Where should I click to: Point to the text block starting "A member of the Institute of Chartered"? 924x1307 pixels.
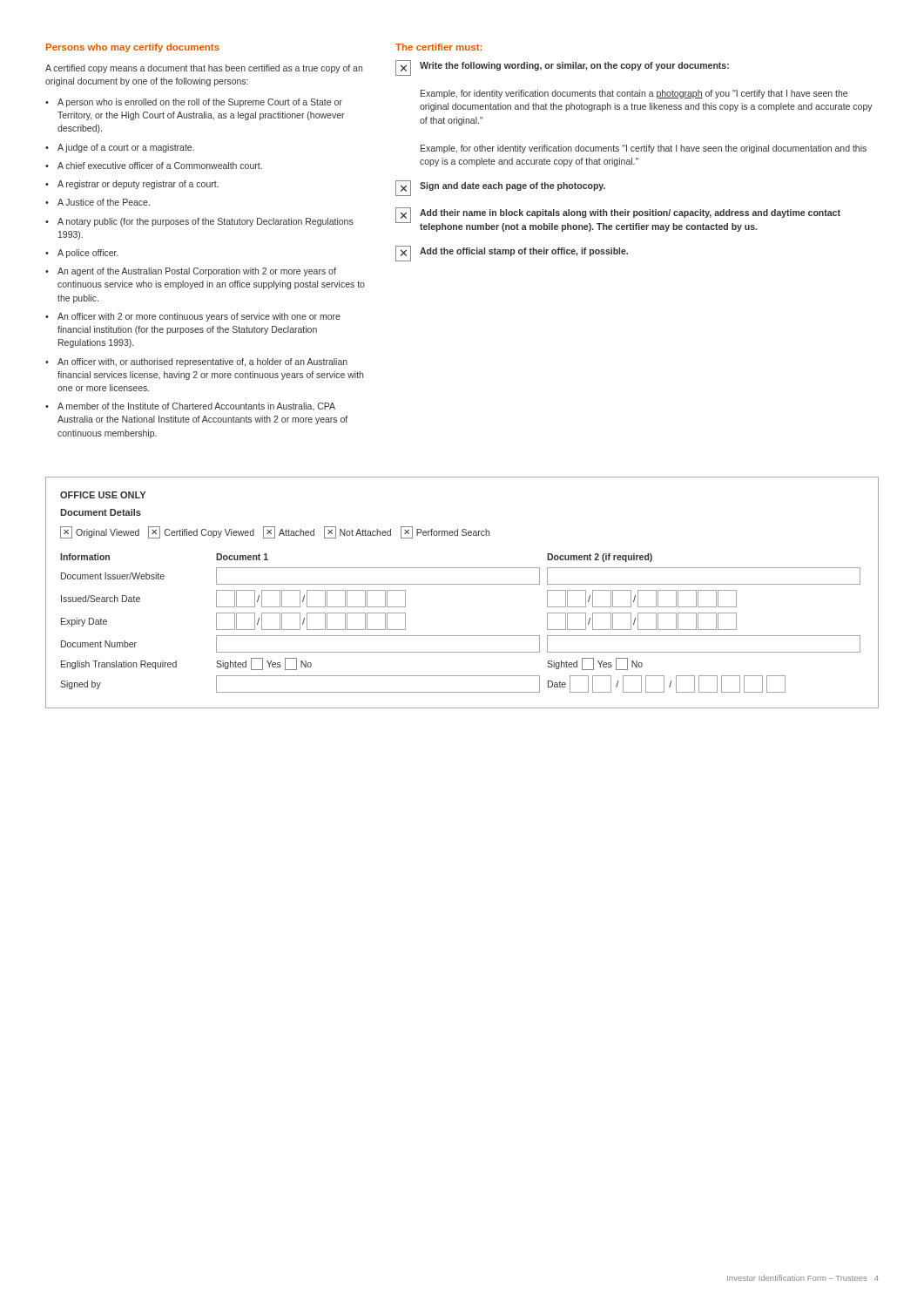(x=203, y=419)
